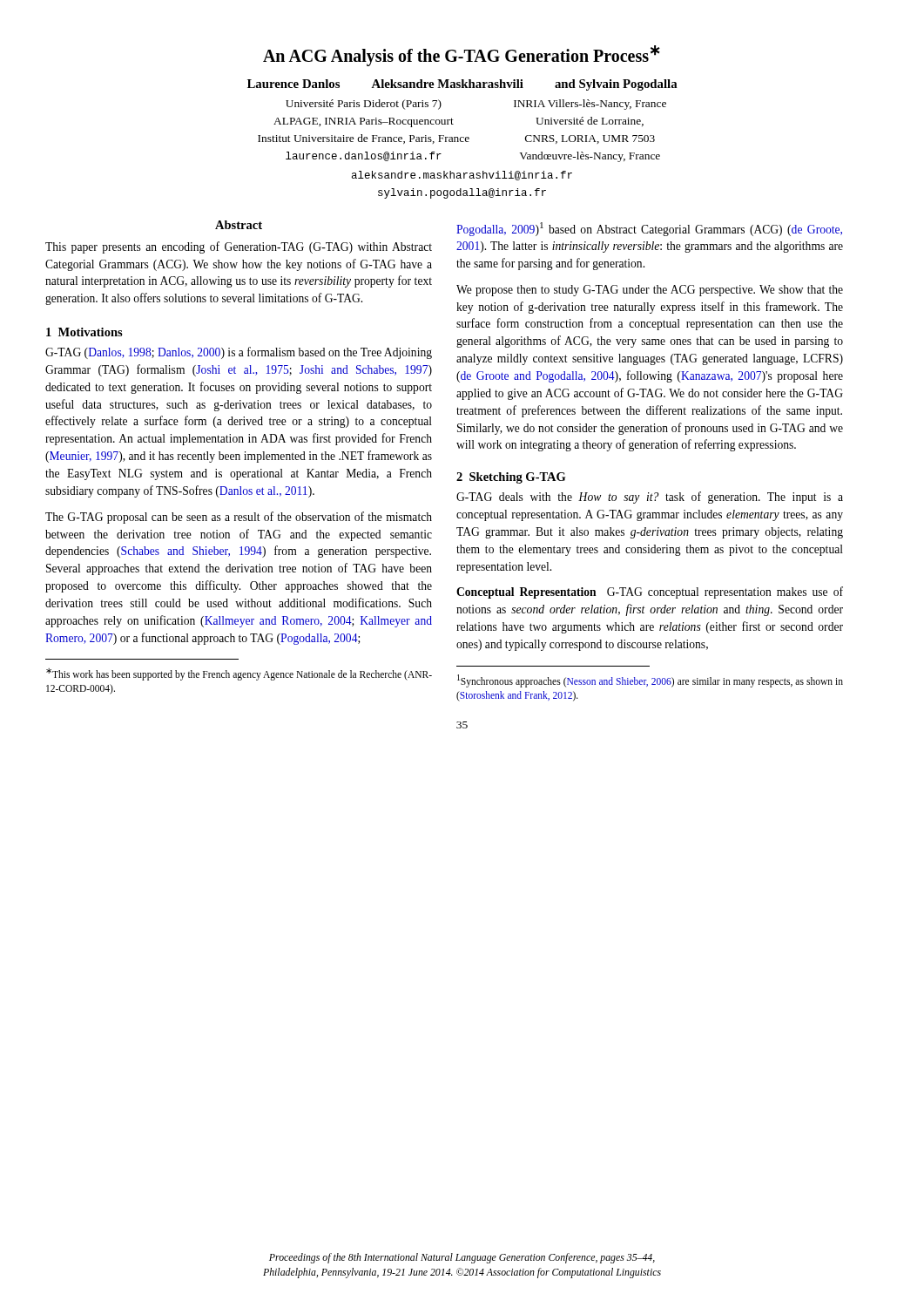
Task: Click the passage that begins "G-TAG deals with the How"
Action: click(650, 532)
